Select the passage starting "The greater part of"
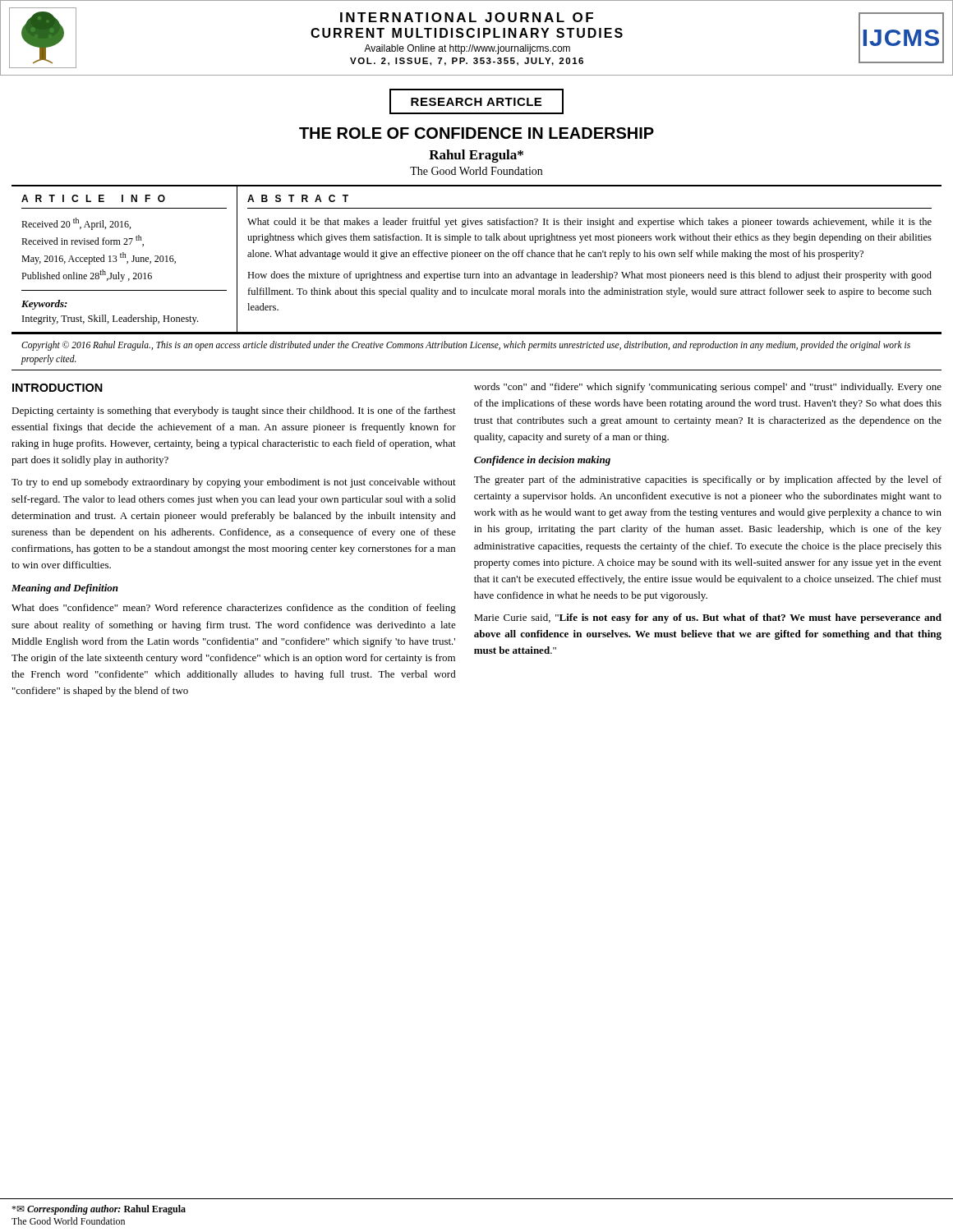This screenshot has height=1232, width=953. pyautogui.click(x=708, y=537)
